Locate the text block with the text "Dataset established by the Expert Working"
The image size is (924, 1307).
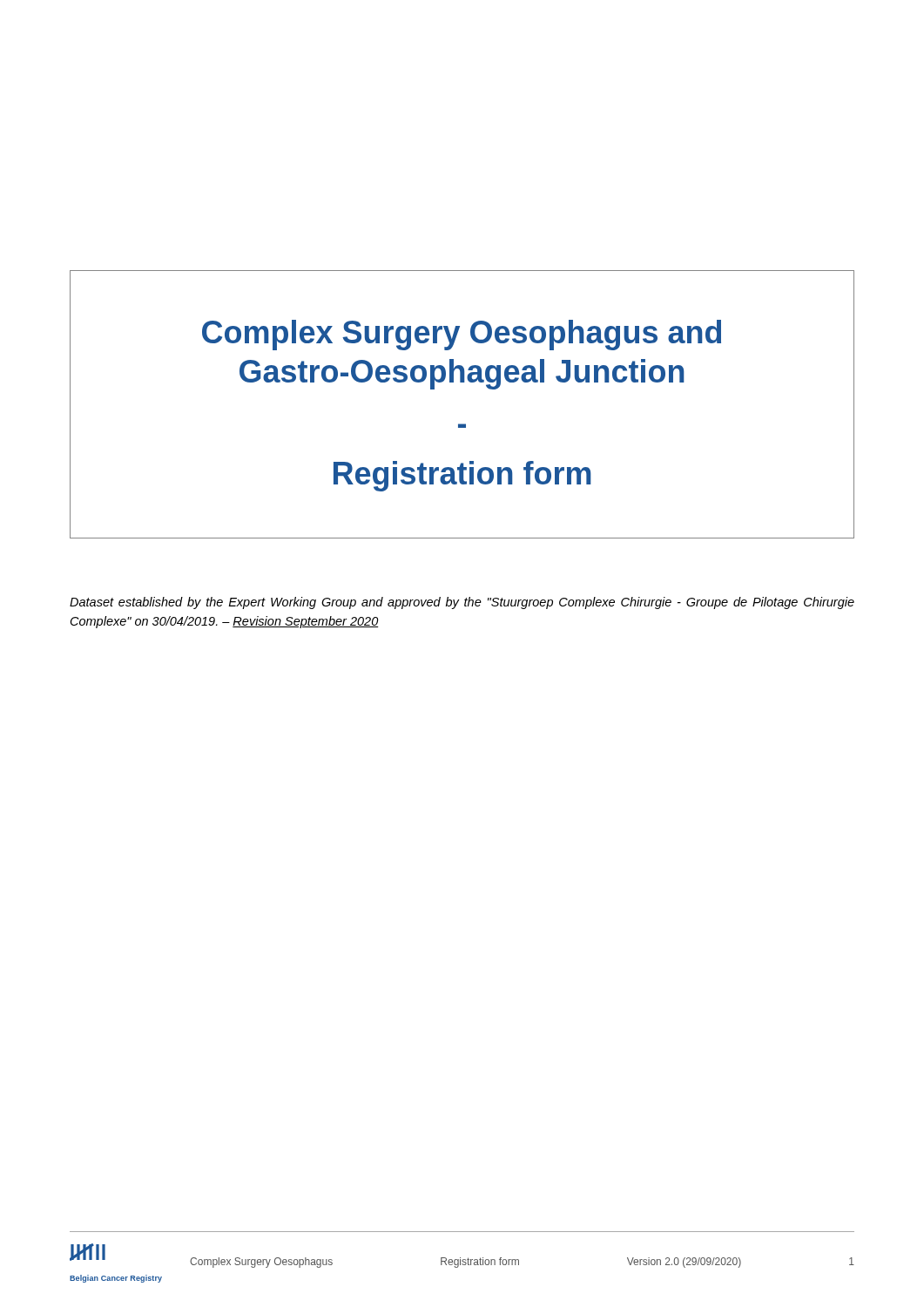pos(462,612)
